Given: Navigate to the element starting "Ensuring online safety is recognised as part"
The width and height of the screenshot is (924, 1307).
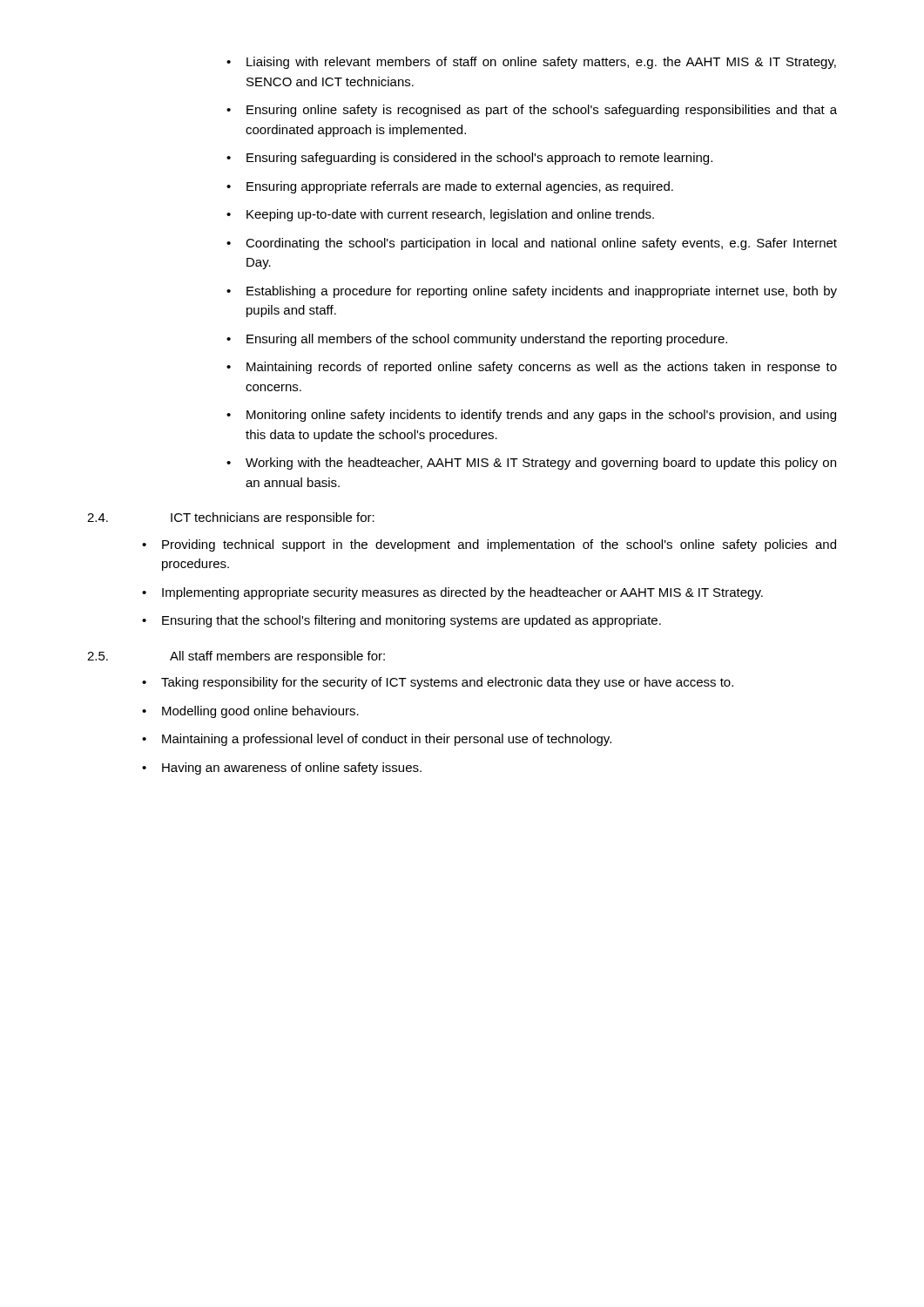Looking at the screenshot, I should (541, 119).
